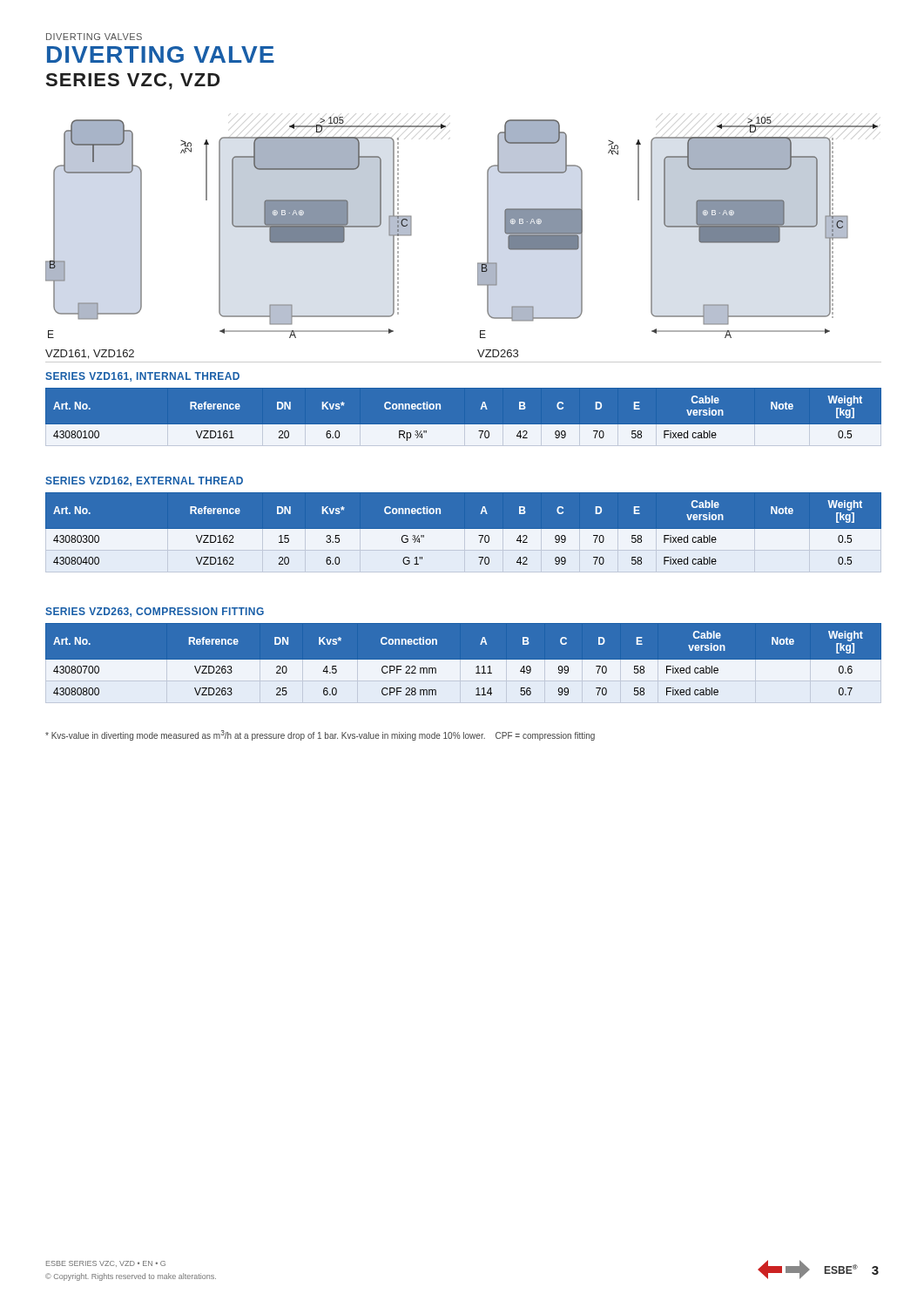Click on the table containing "G 1""

[463, 532]
